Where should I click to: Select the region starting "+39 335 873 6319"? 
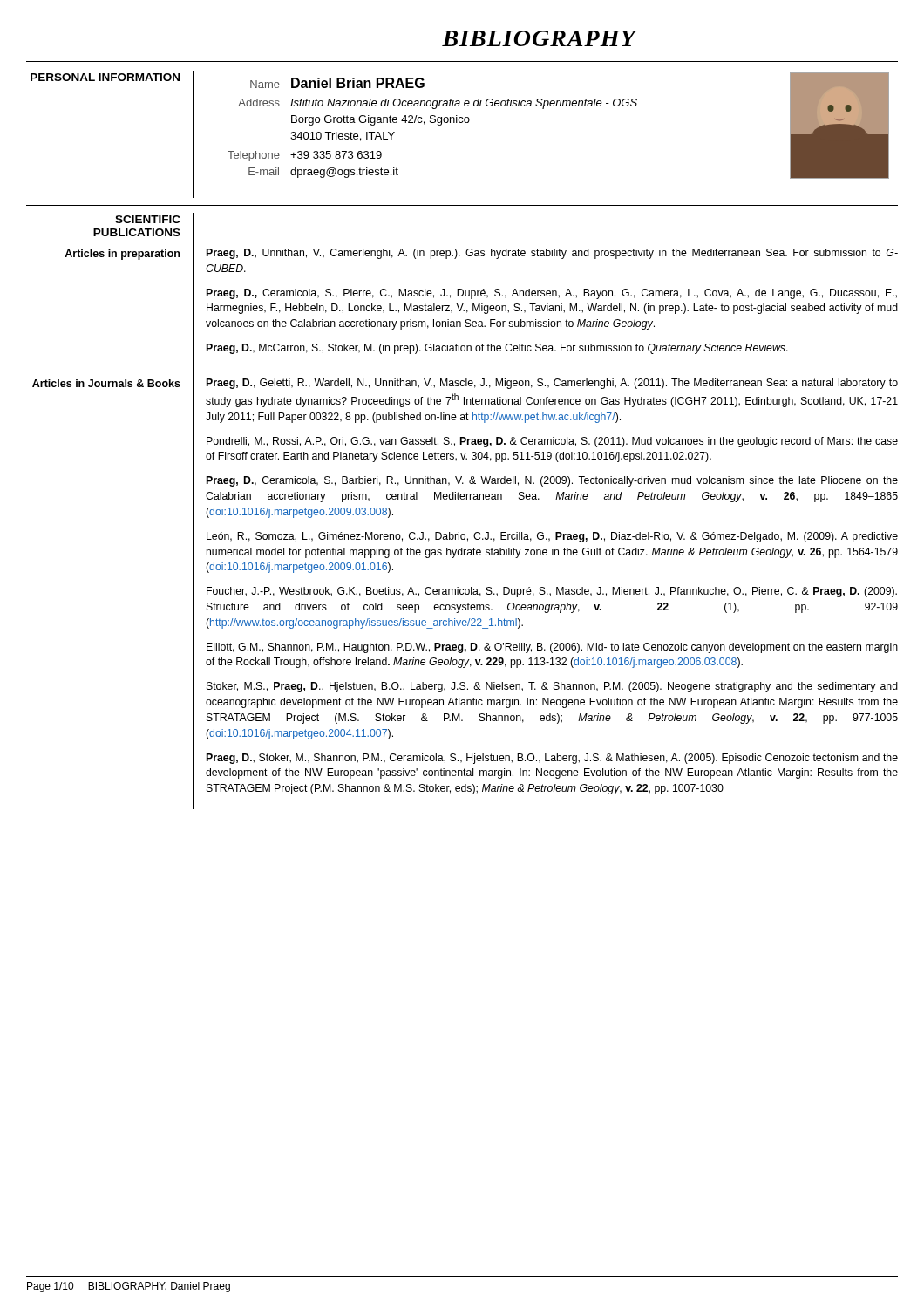point(336,154)
